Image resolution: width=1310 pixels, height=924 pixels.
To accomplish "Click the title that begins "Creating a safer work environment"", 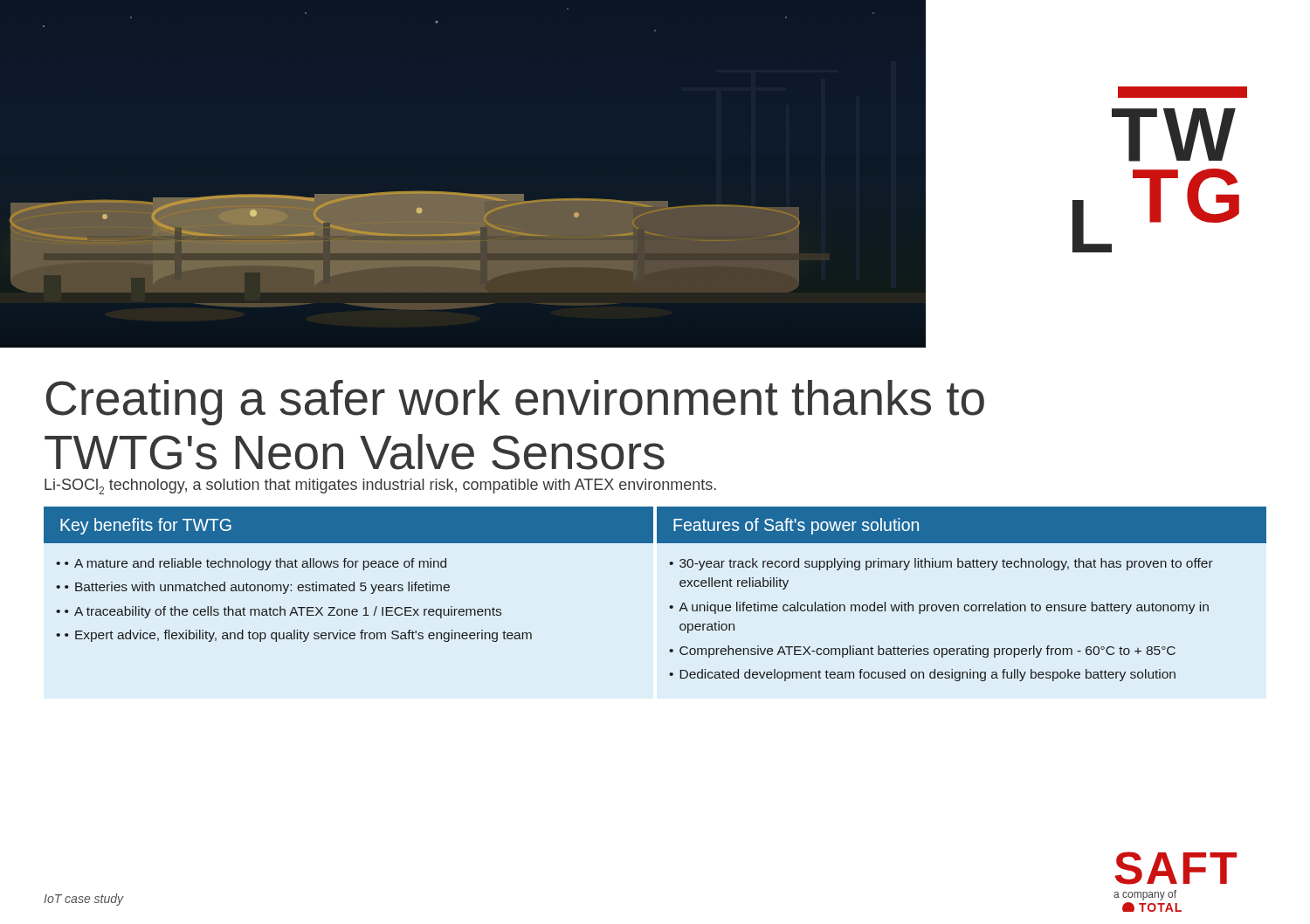I will click(655, 425).
